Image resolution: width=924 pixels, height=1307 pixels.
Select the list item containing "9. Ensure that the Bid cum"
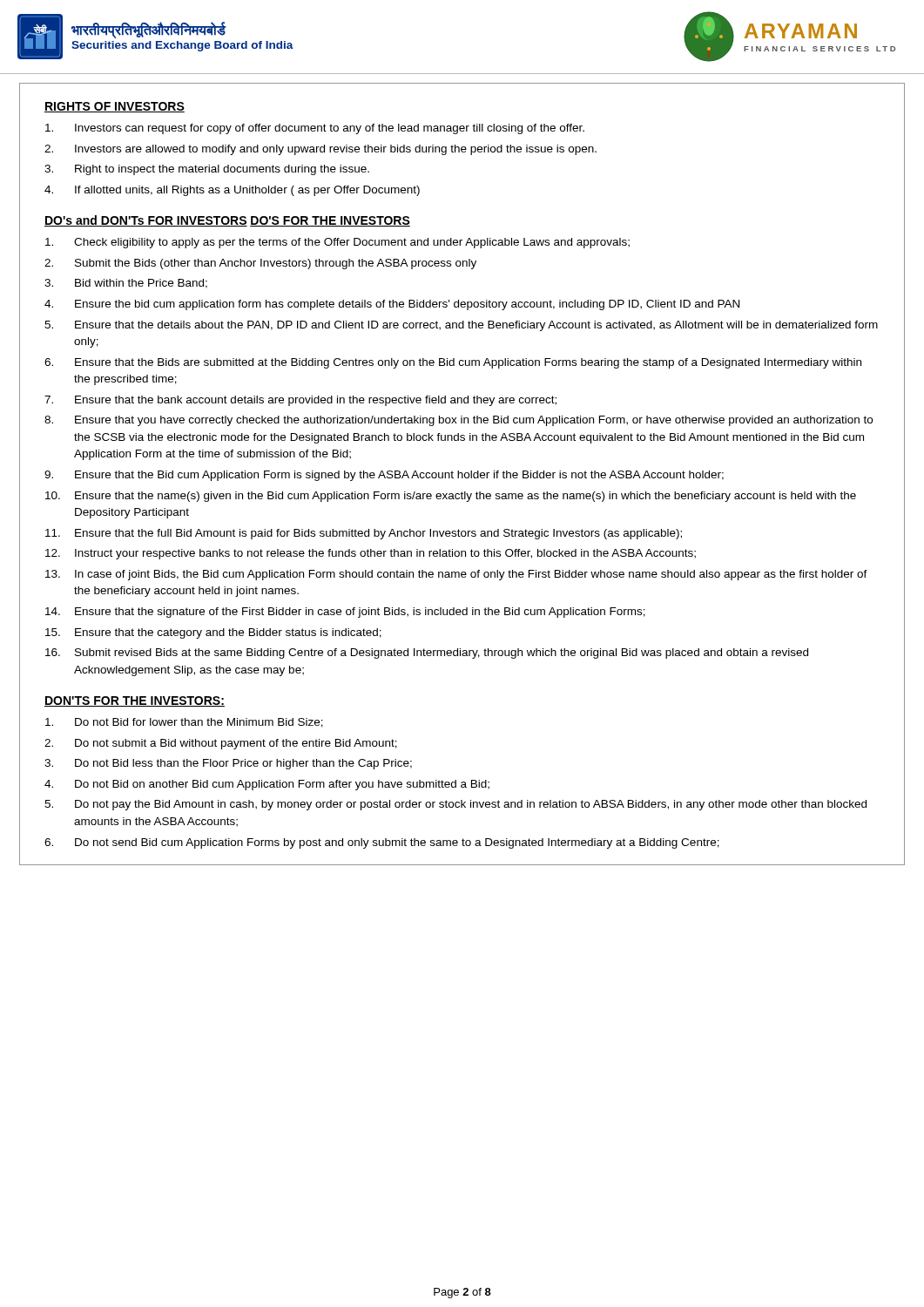point(462,475)
